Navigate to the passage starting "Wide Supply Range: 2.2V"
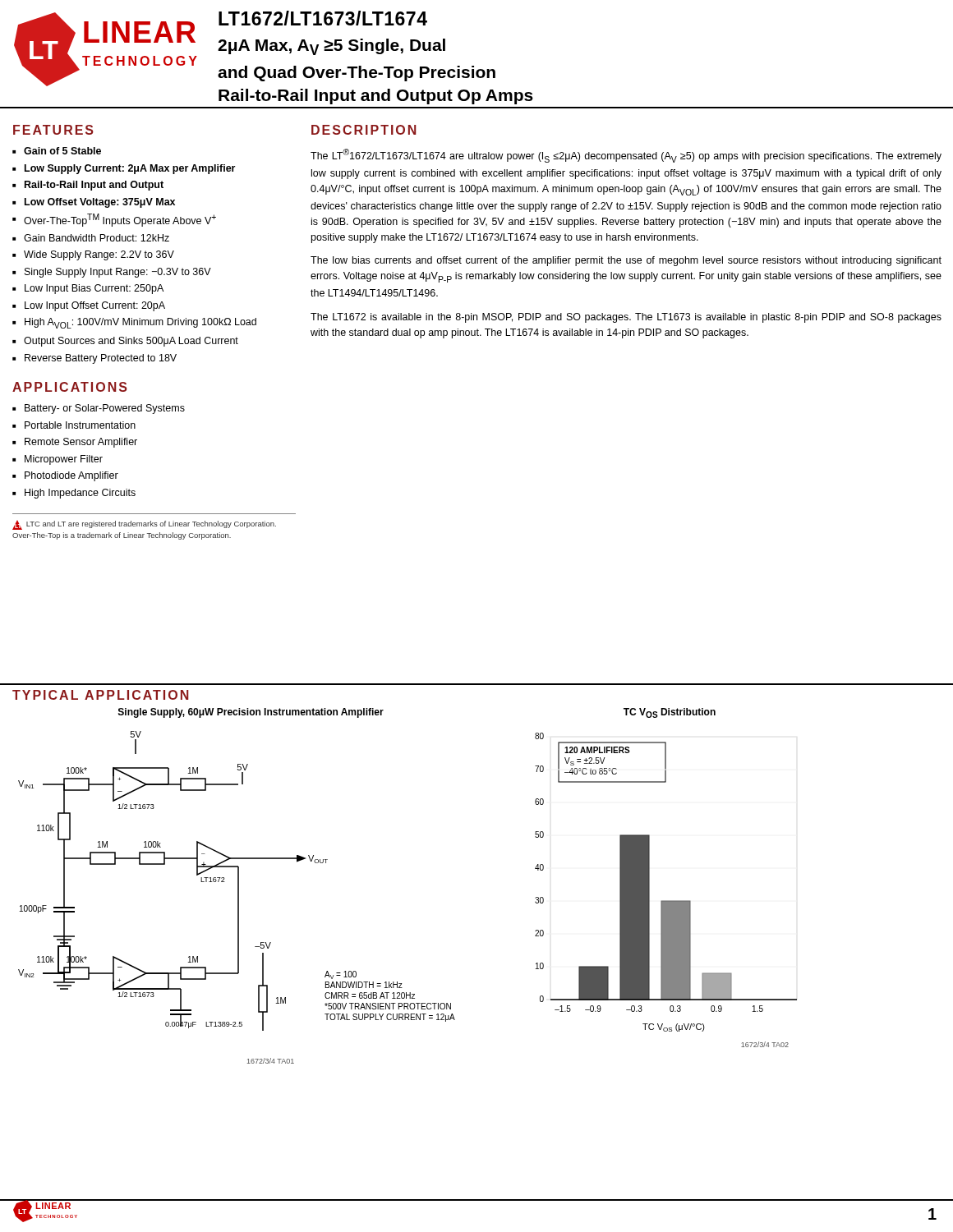 point(99,255)
